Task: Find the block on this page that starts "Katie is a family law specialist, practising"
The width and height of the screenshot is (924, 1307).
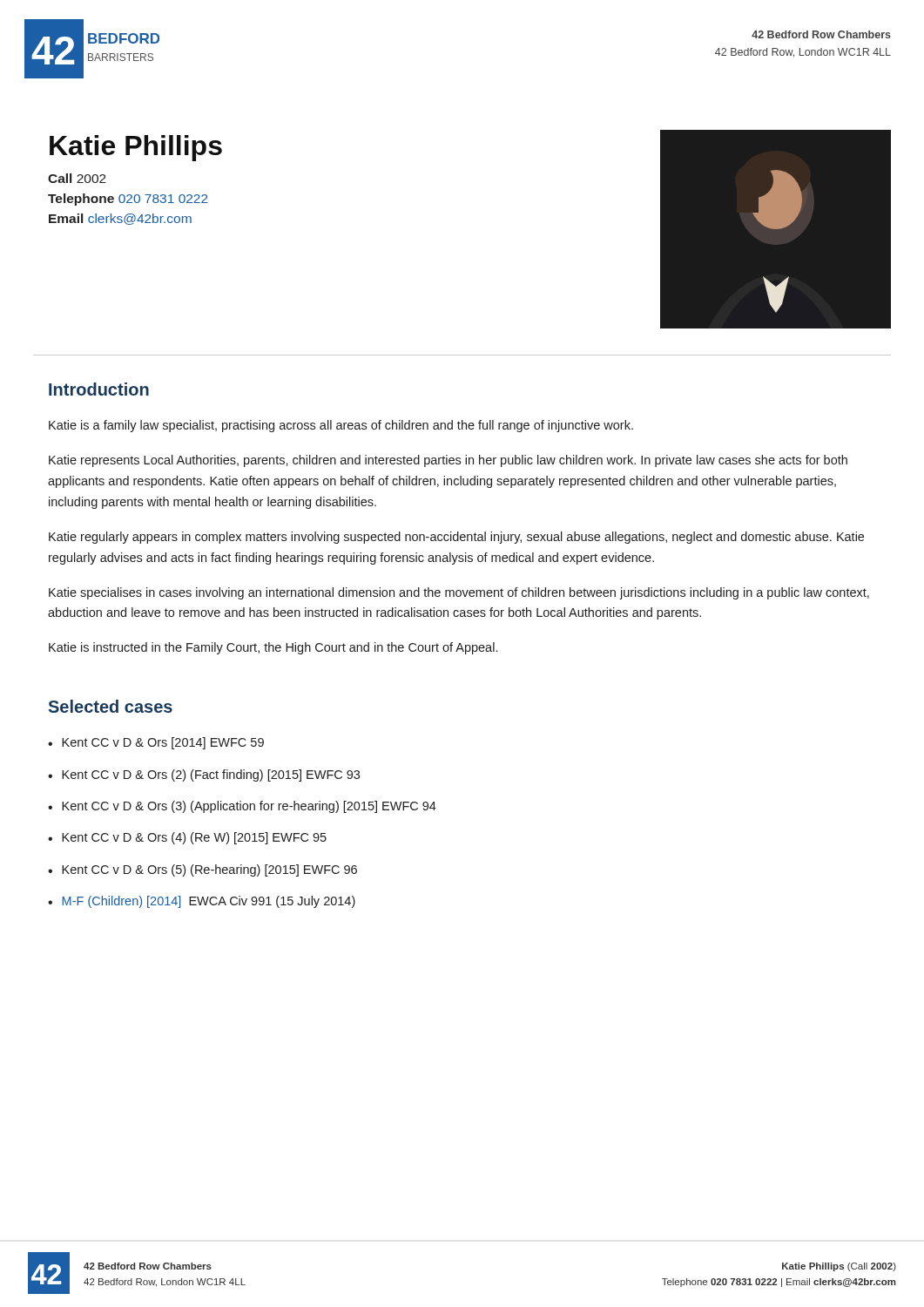Action: tap(341, 425)
